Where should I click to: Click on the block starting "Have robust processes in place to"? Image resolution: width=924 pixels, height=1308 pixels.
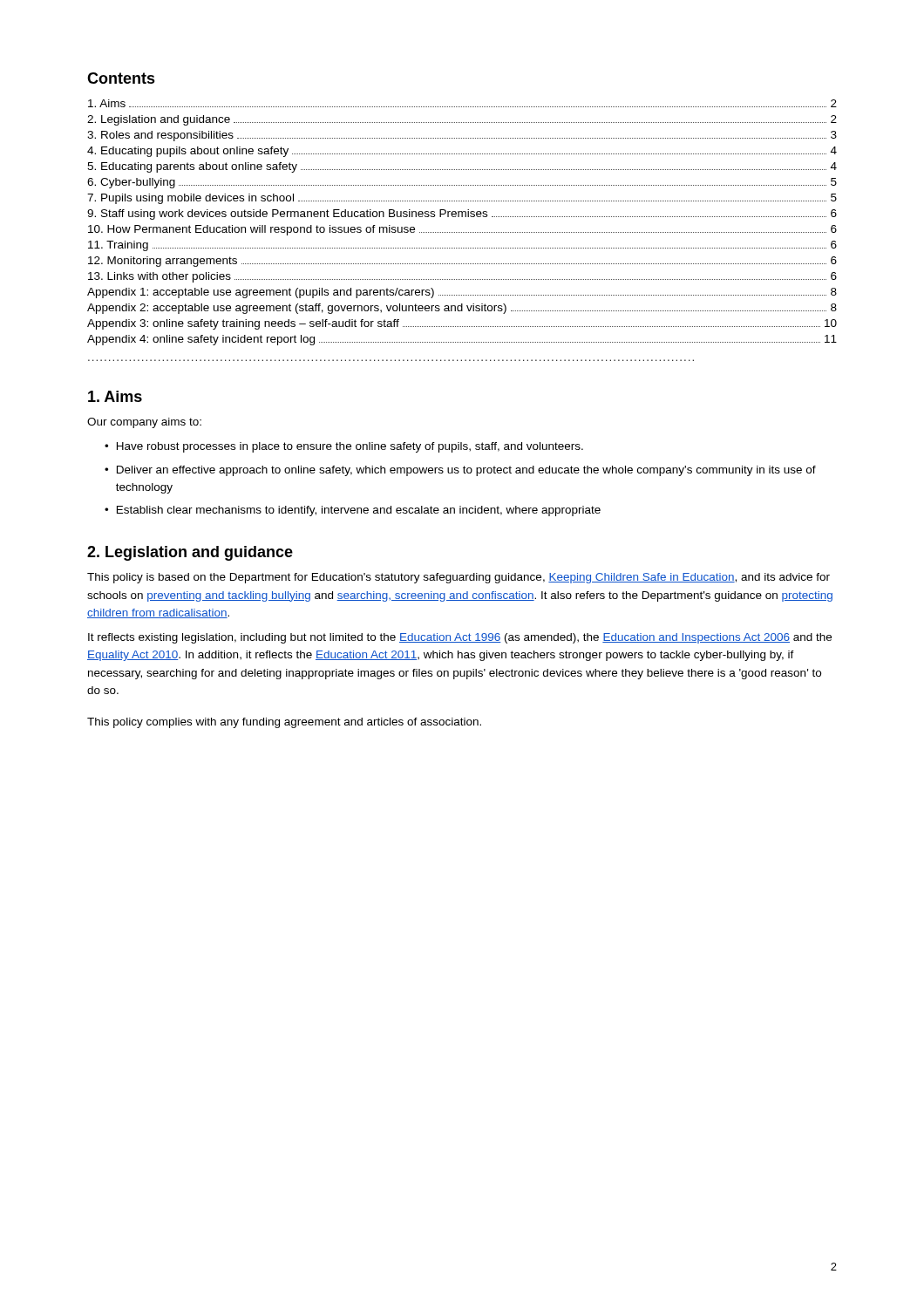coord(476,447)
